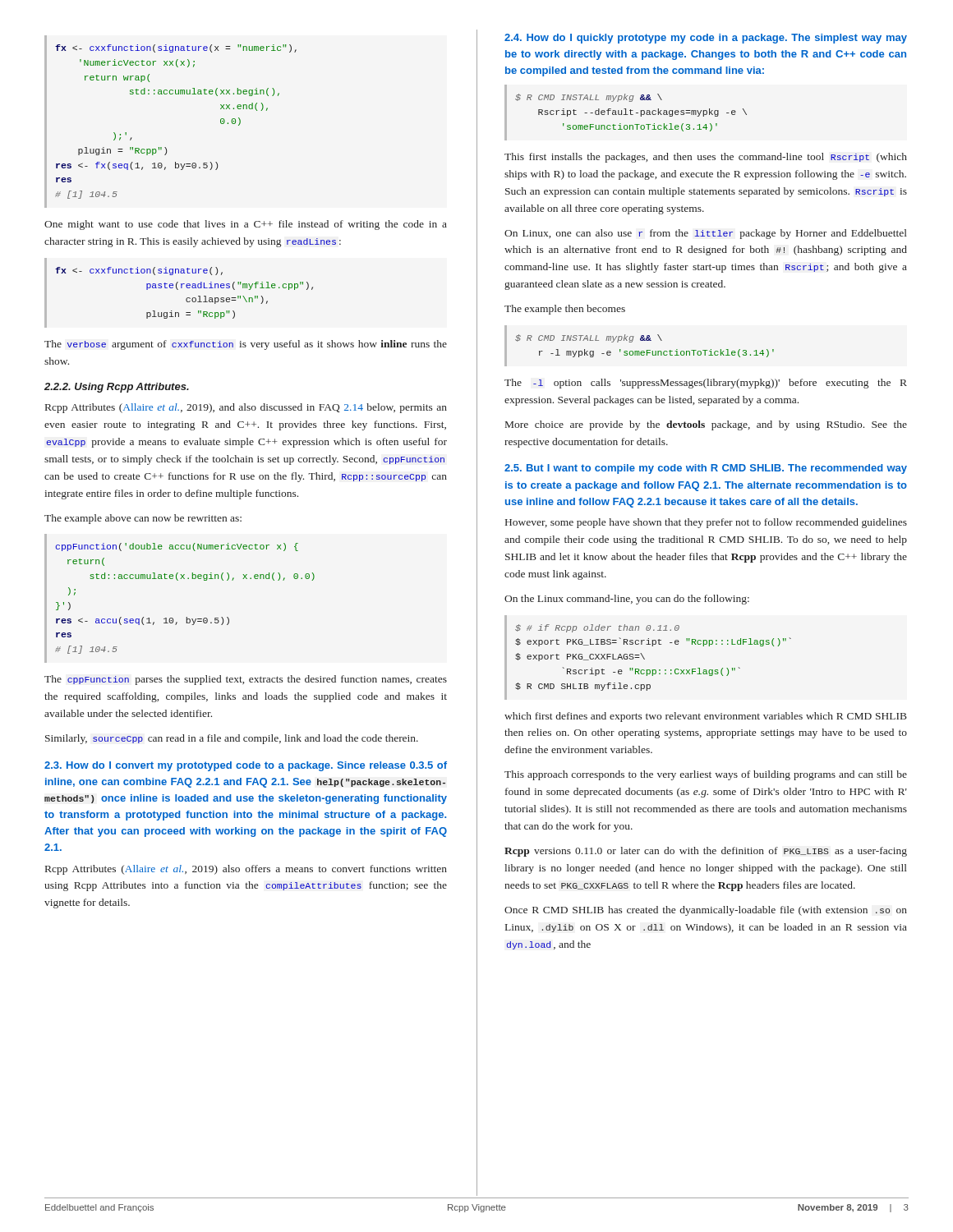
Task: Find the element starting "One might want to use code that"
Action: [x=246, y=233]
